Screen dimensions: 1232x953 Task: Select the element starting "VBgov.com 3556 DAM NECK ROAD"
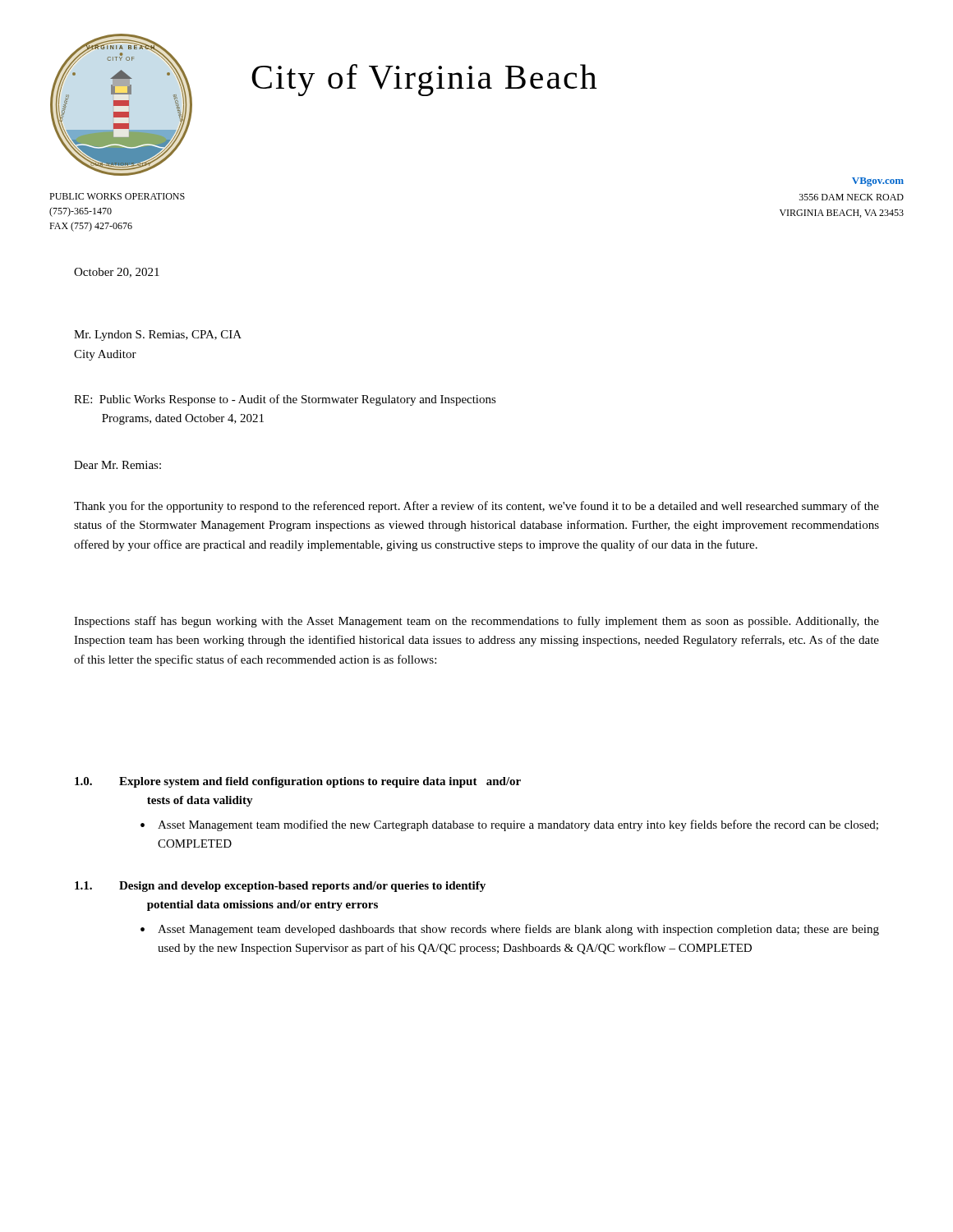pyautogui.click(x=841, y=196)
